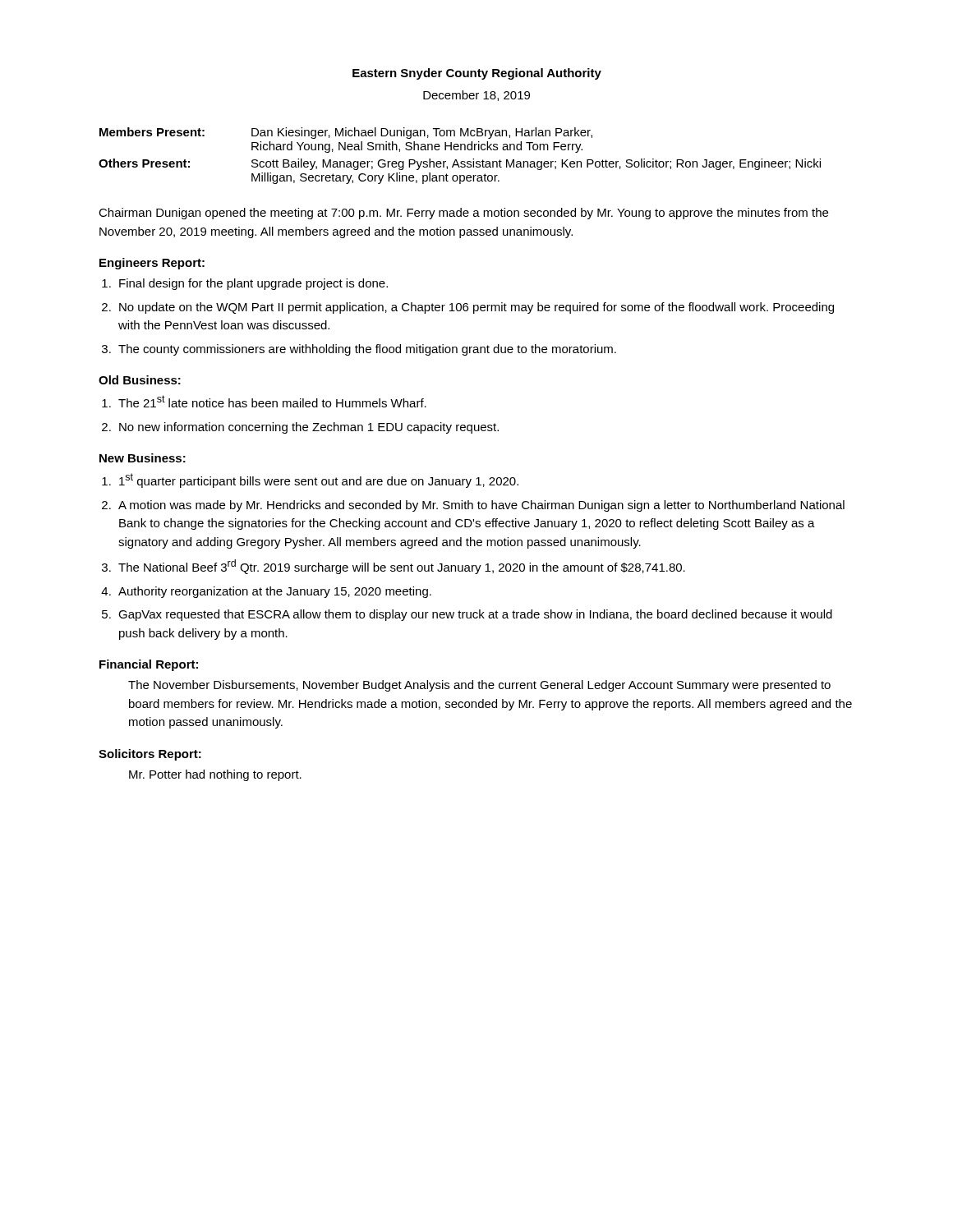Navigate to the region starting "Mr. Potter had nothing to report."
Viewport: 953px width, 1232px height.
point(215,774)
